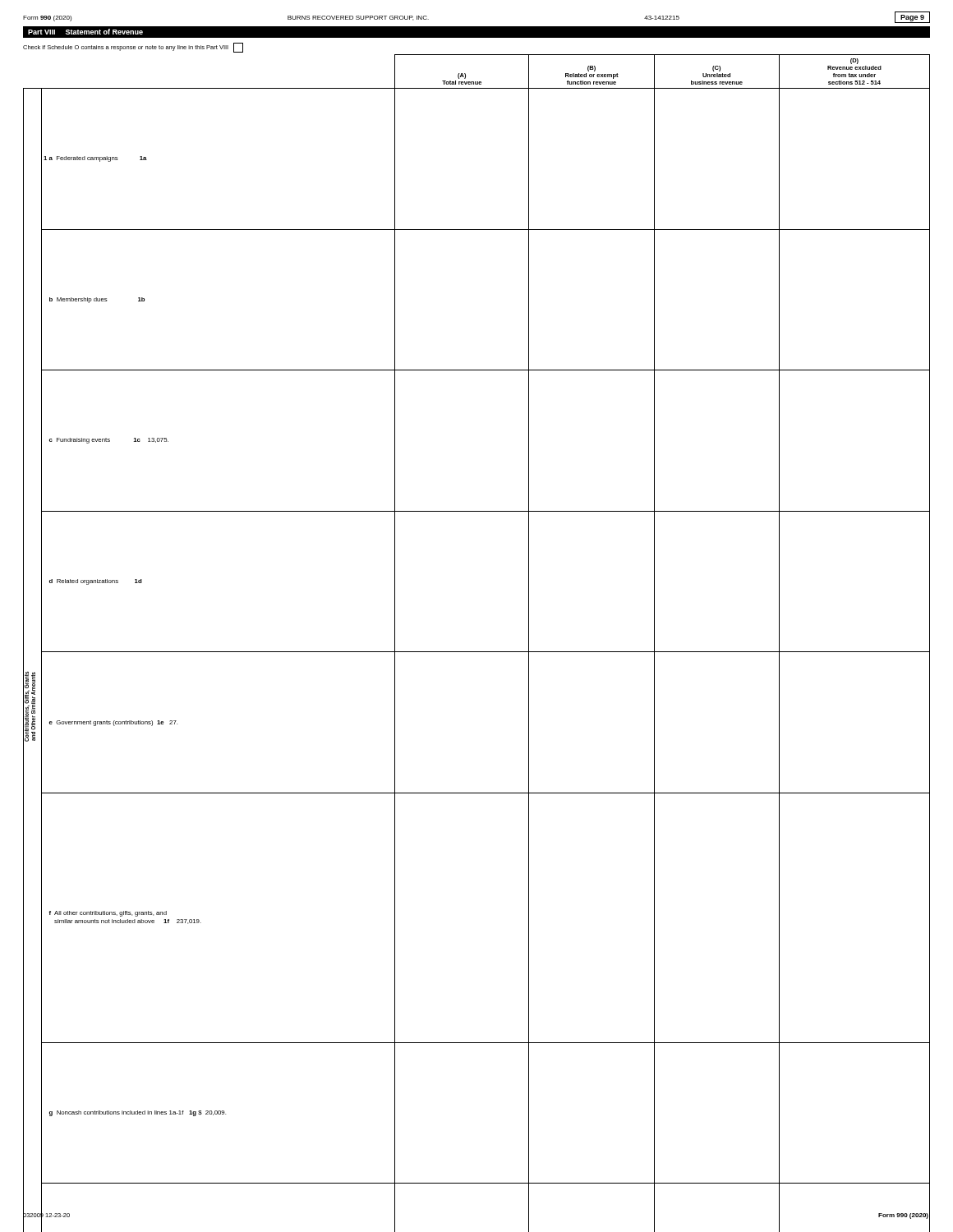
Task: Find the table that mentions "(A) Total revenue"
Action: point(476,643)
